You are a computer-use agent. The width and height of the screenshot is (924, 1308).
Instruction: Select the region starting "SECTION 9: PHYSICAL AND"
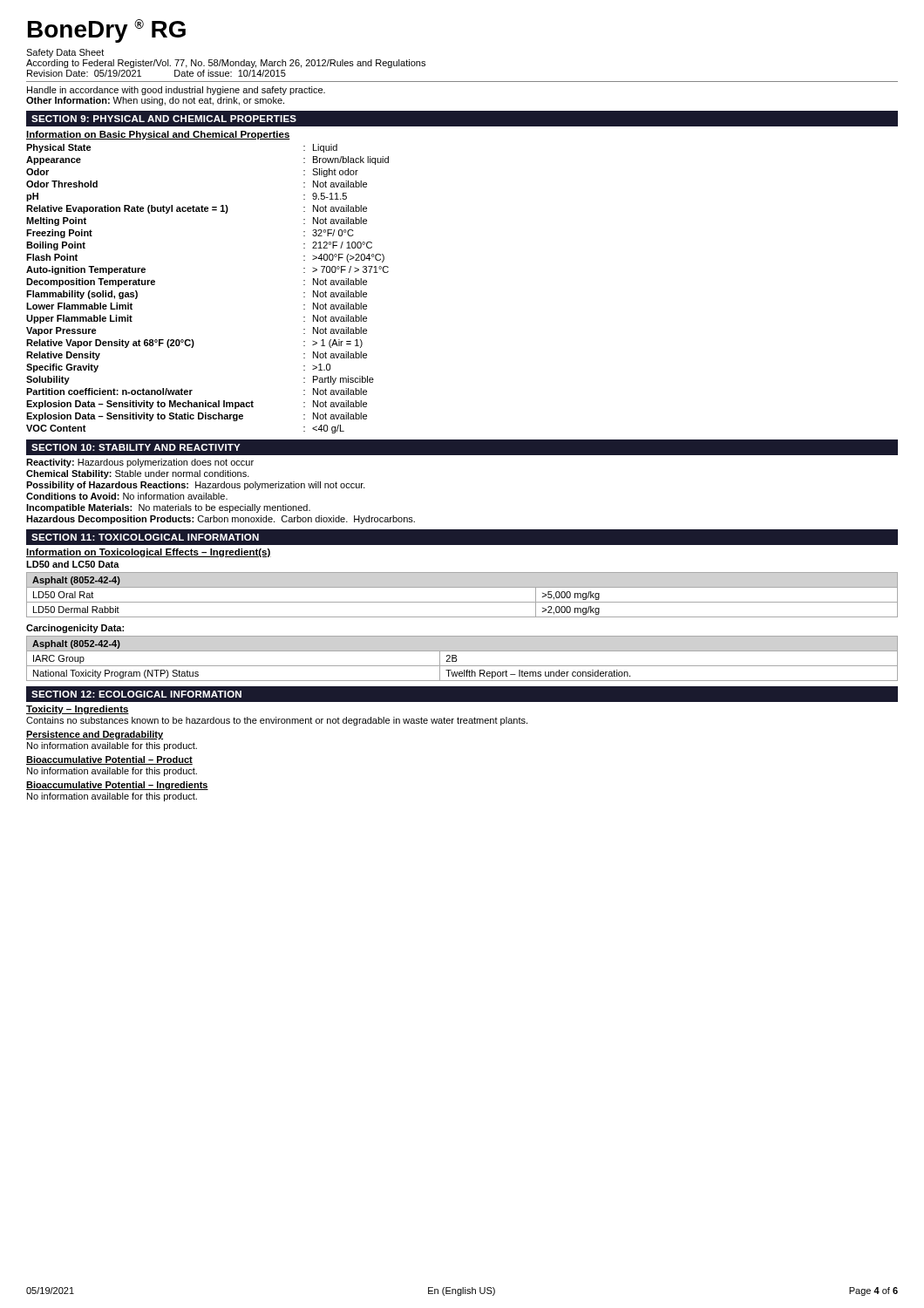(x=164, y=119)
